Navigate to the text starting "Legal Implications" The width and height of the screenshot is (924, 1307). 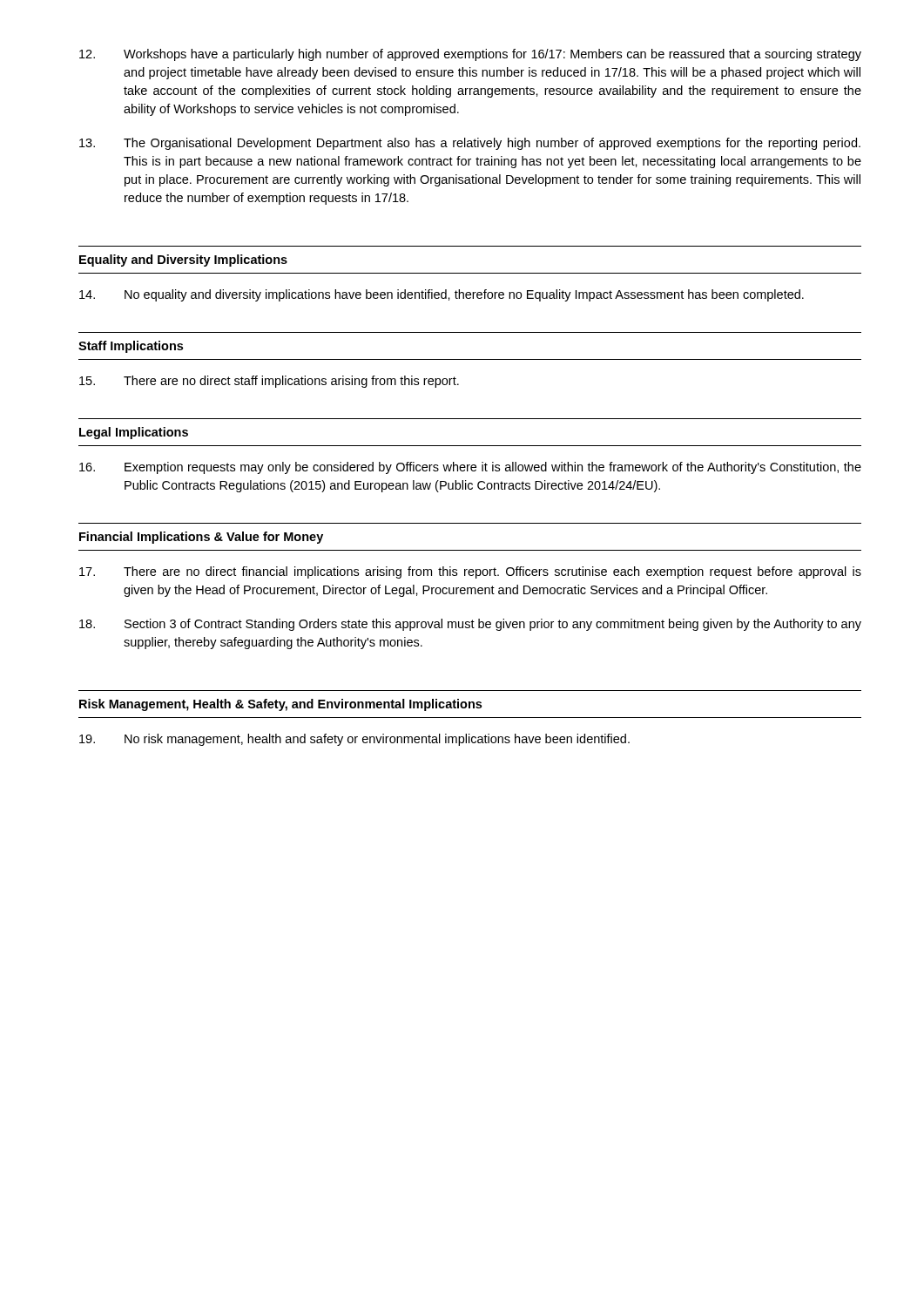tap(133, 432)
